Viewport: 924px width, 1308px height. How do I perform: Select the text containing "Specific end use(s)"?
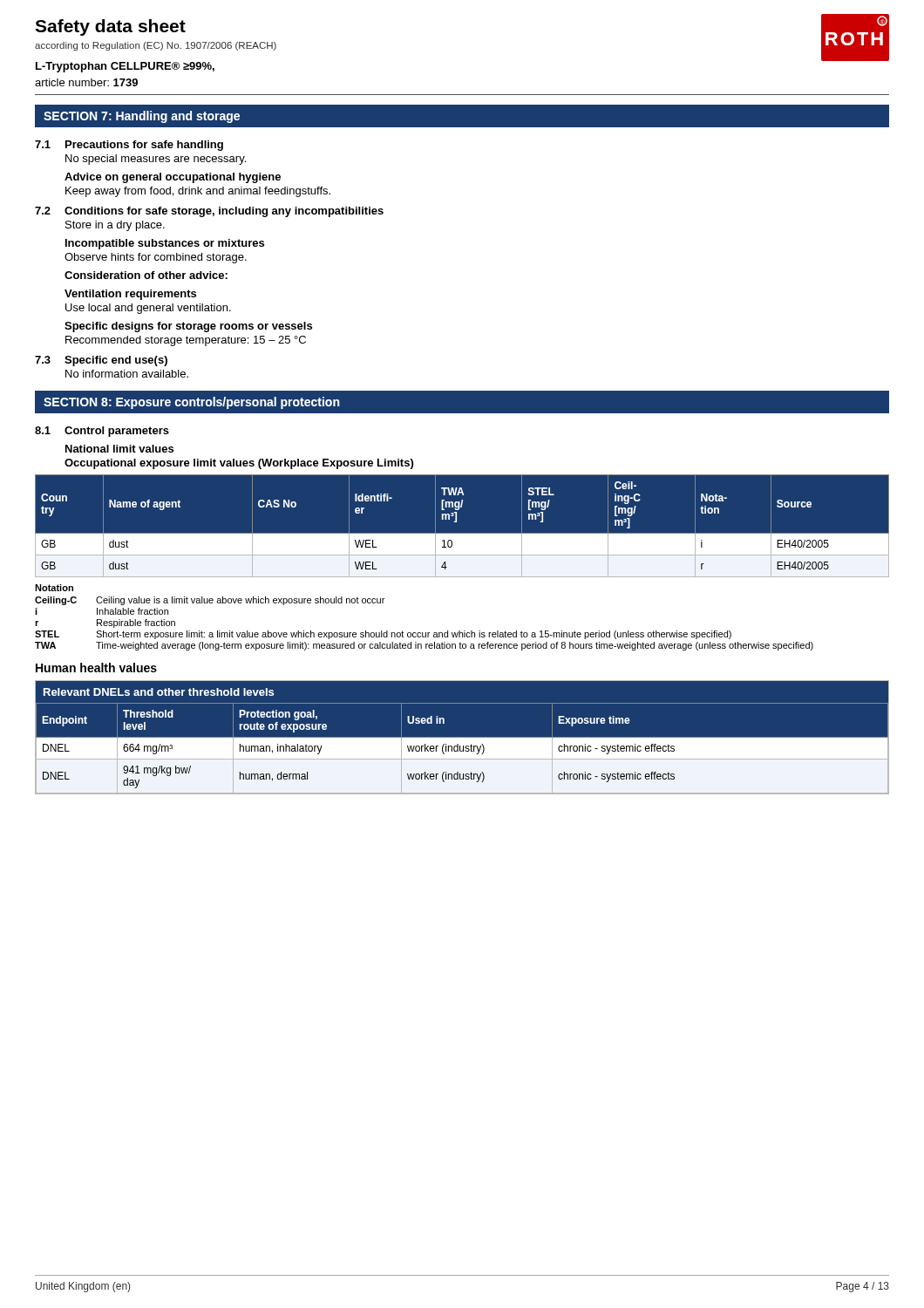[x=116, y=360]
